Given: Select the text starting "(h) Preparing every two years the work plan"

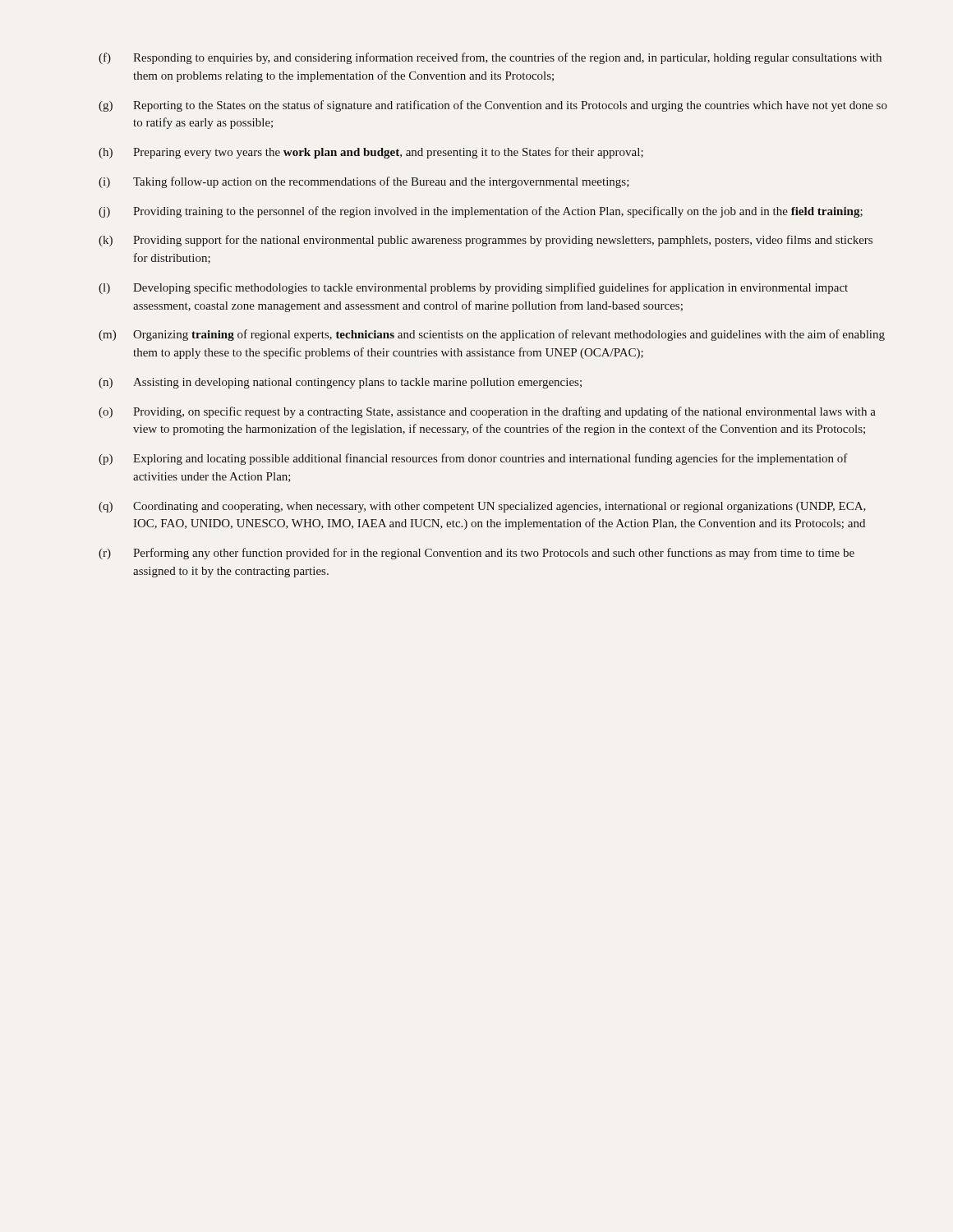Looking at the screenshot, I should pos(493,153).
